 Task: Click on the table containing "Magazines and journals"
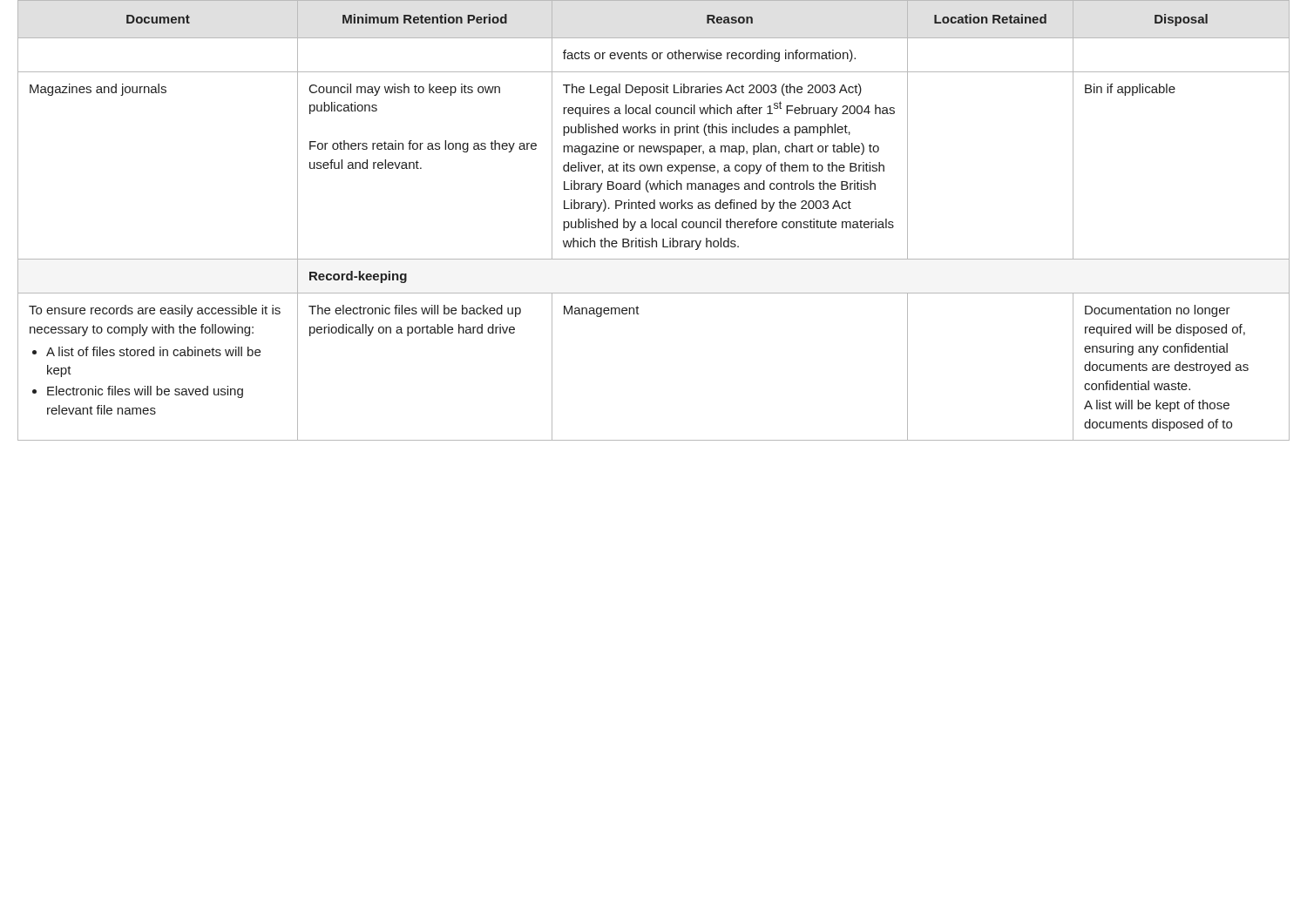[x=654, y=220]
